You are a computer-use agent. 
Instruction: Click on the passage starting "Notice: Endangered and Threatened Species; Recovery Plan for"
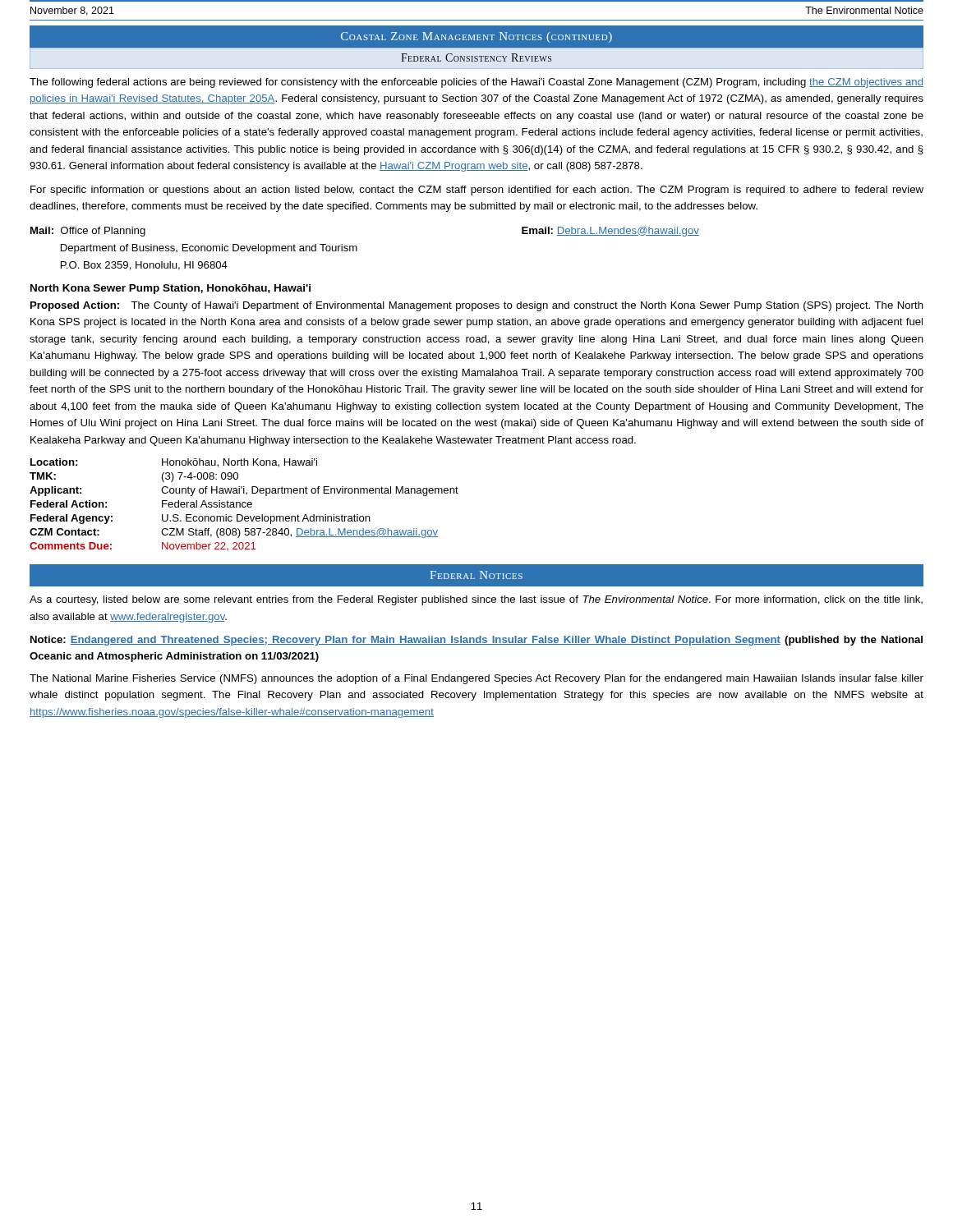[476, 648]
